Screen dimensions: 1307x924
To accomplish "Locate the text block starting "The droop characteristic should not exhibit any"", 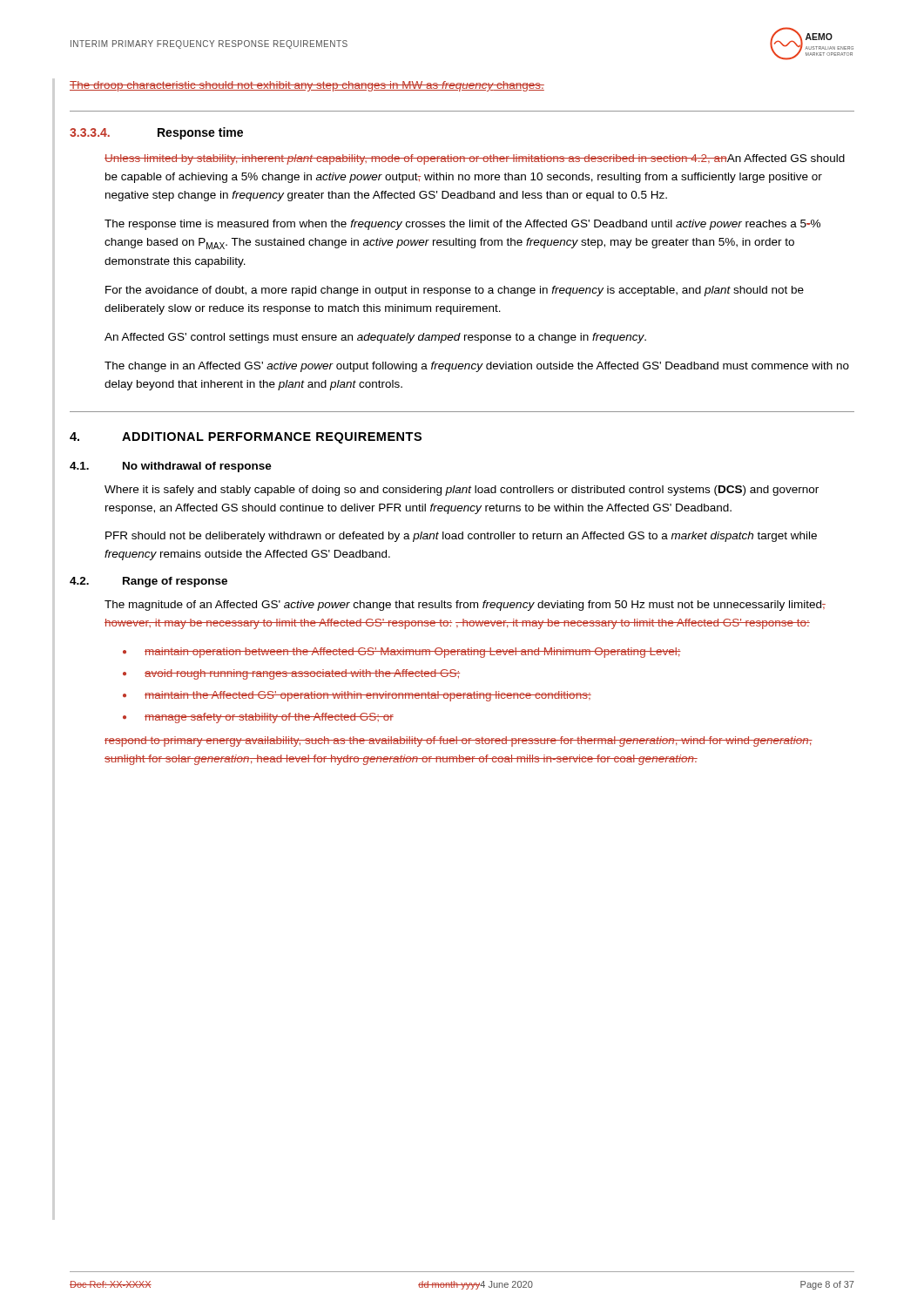I will (307, 85).
